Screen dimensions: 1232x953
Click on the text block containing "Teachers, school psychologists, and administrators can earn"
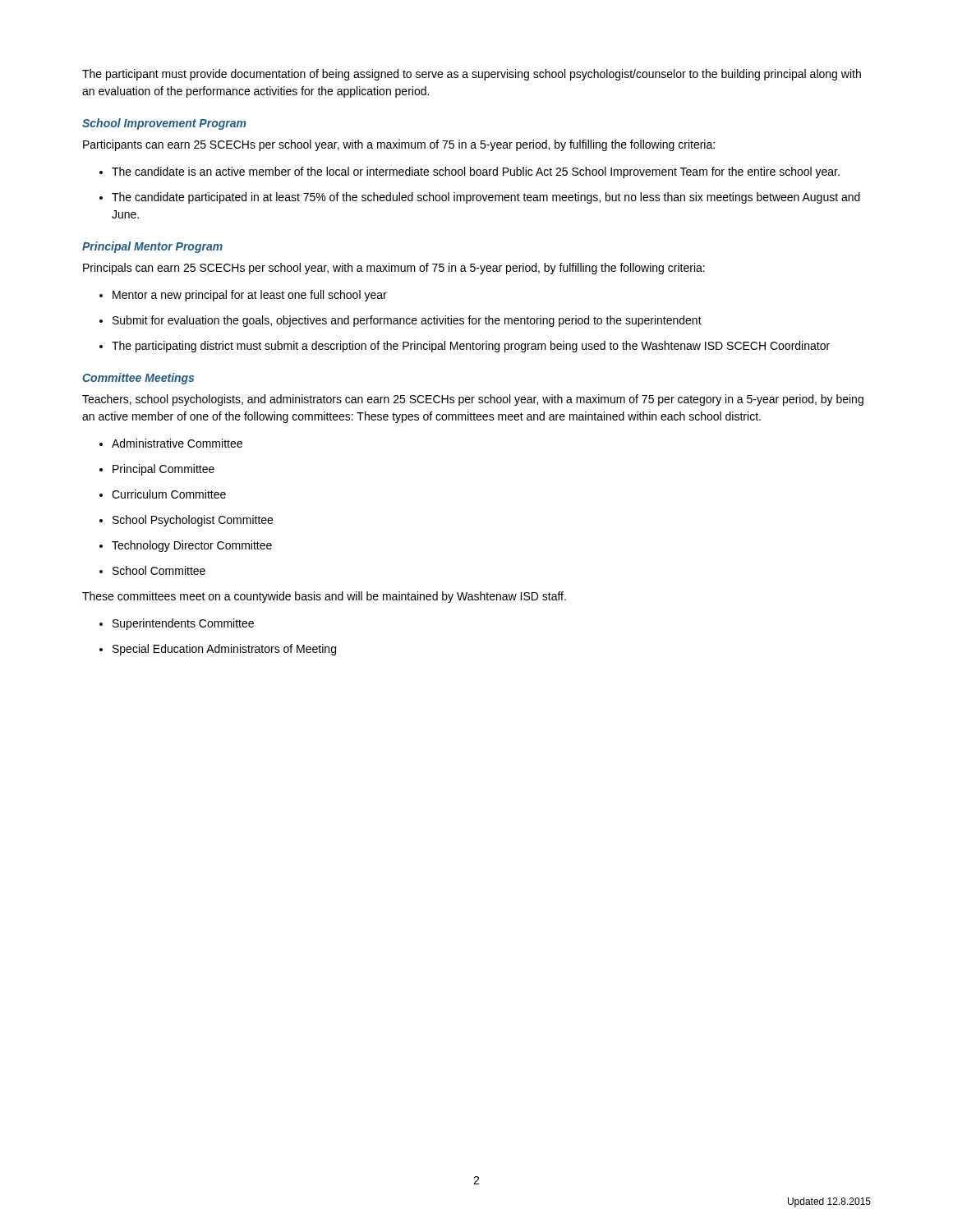(476, 408)
